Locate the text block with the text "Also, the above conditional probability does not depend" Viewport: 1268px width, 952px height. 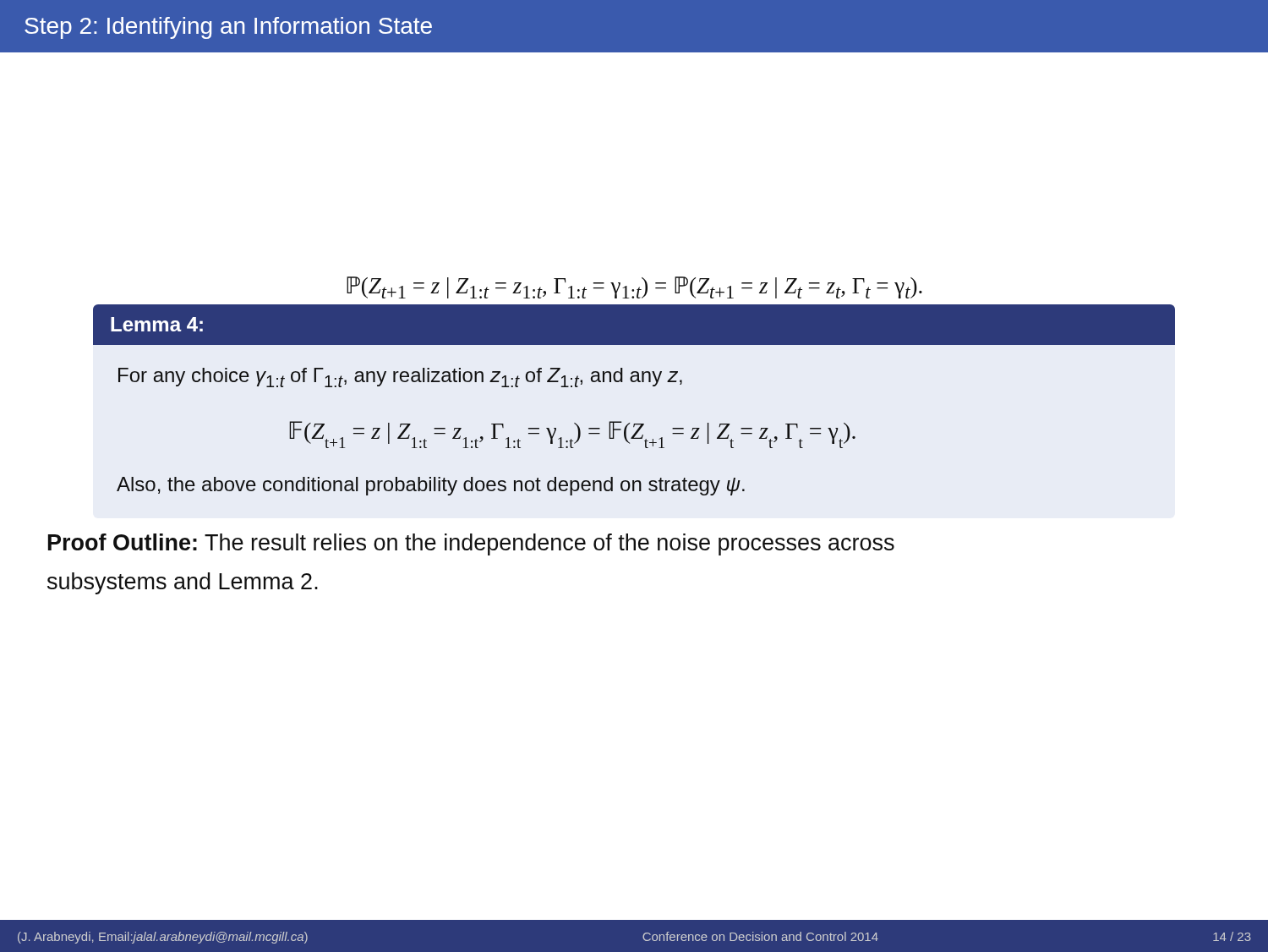pos(431,484)
